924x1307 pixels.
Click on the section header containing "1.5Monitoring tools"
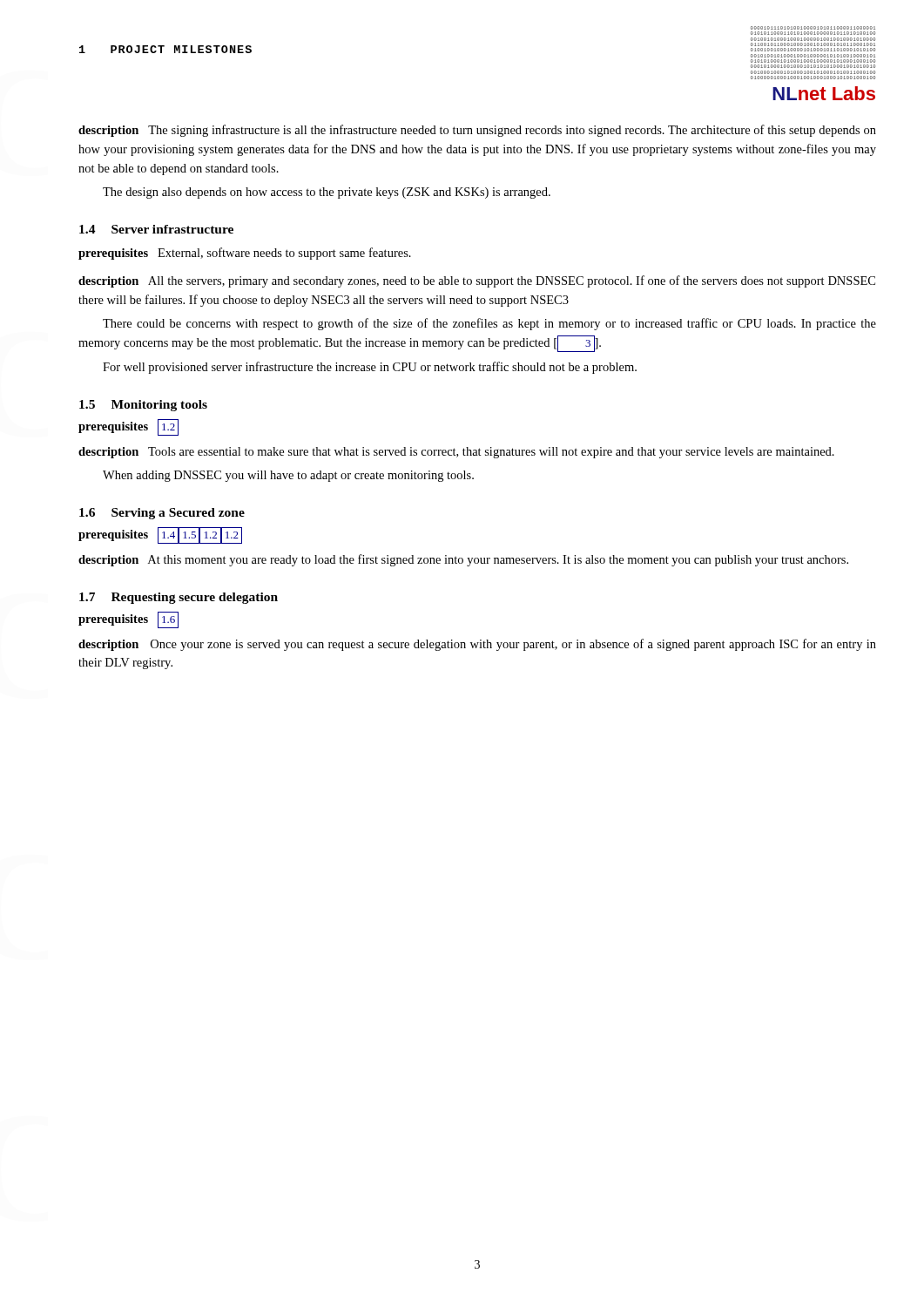click(143, 404)
